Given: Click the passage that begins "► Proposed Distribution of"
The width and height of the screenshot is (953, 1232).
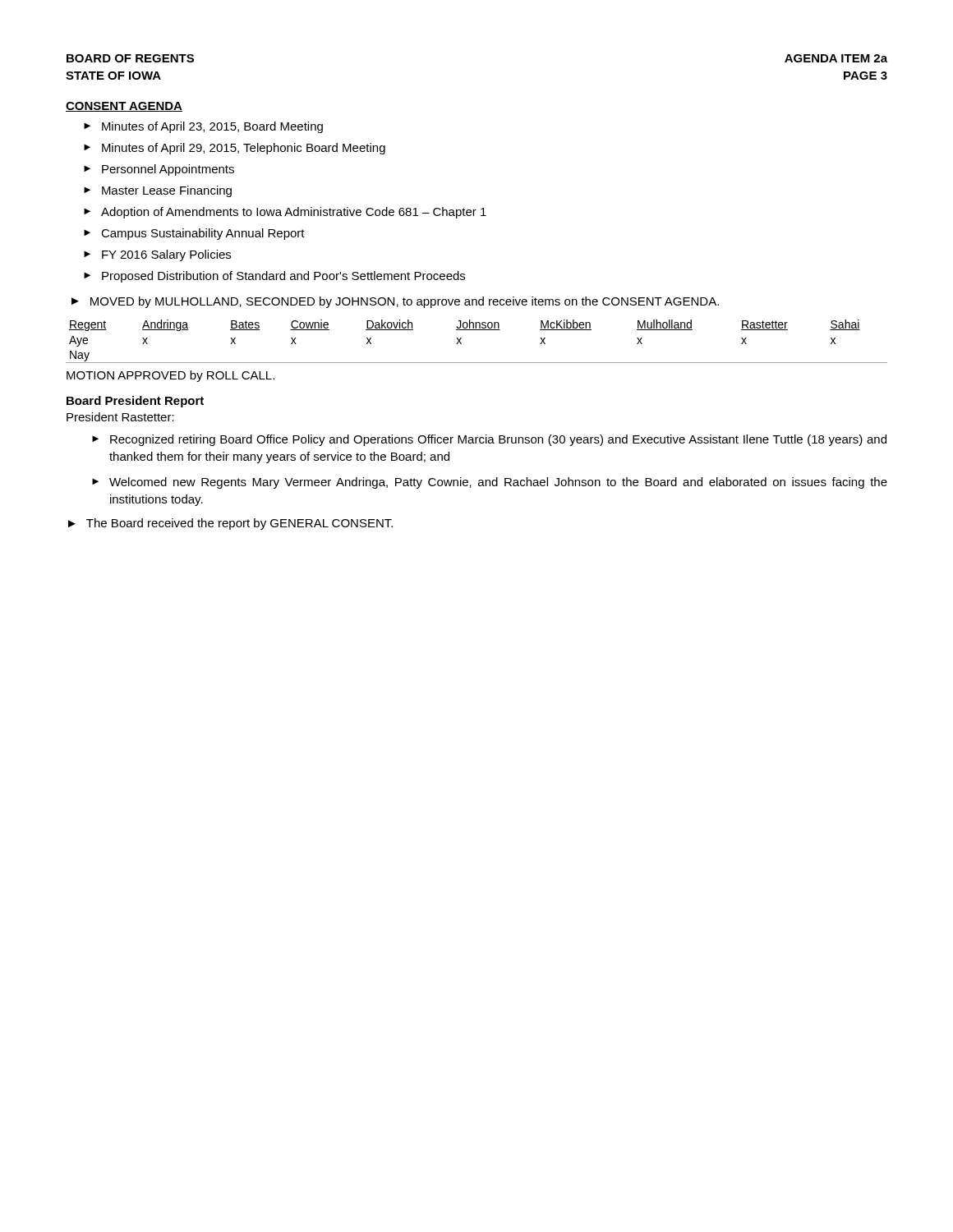Looking at the screenshot, I should 274,276.
